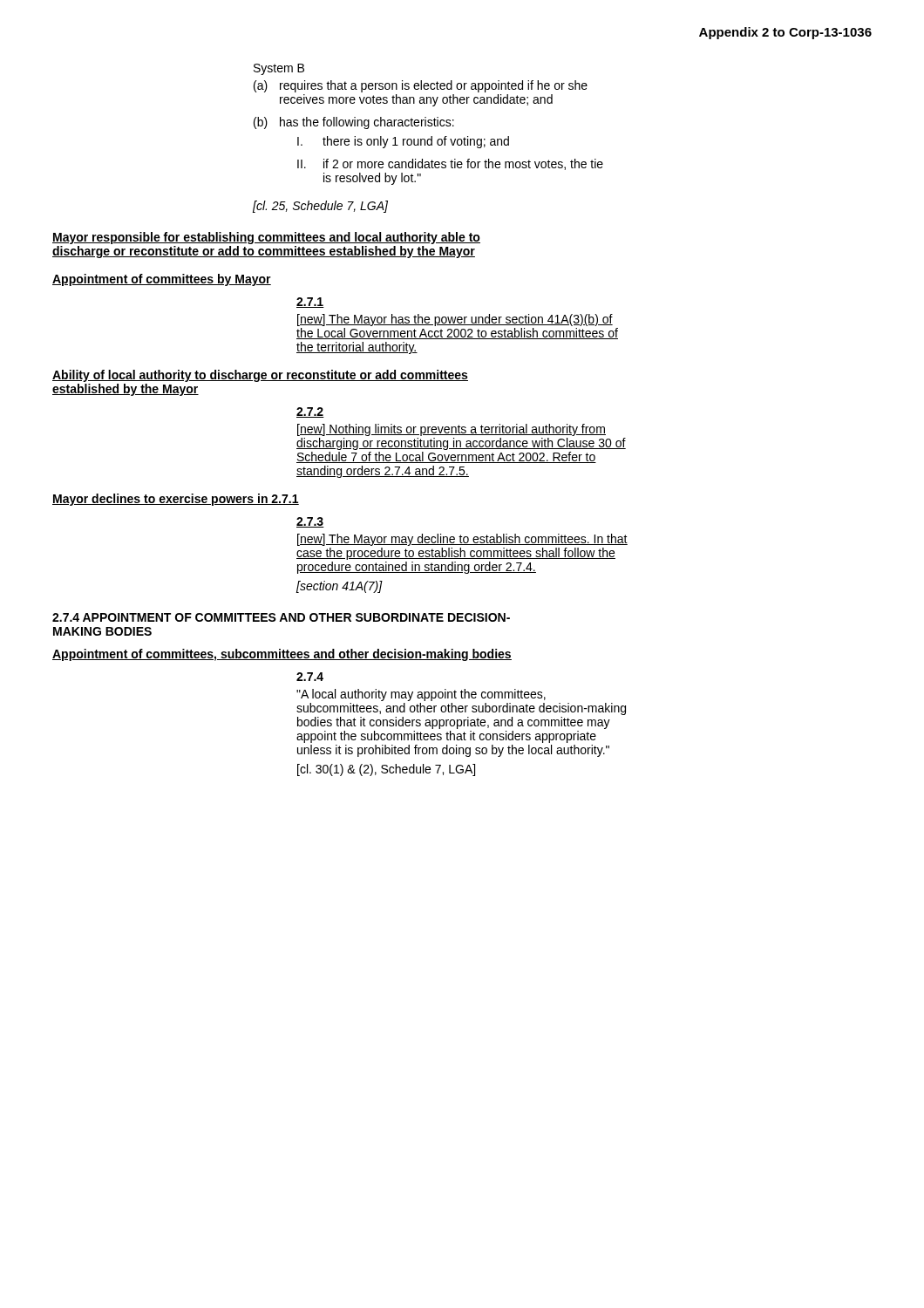Screen dimensions: 1308x924
Task: Locate the text "[section 41A(7)]"
Action: pyautogui.click(x=339, y=586)
